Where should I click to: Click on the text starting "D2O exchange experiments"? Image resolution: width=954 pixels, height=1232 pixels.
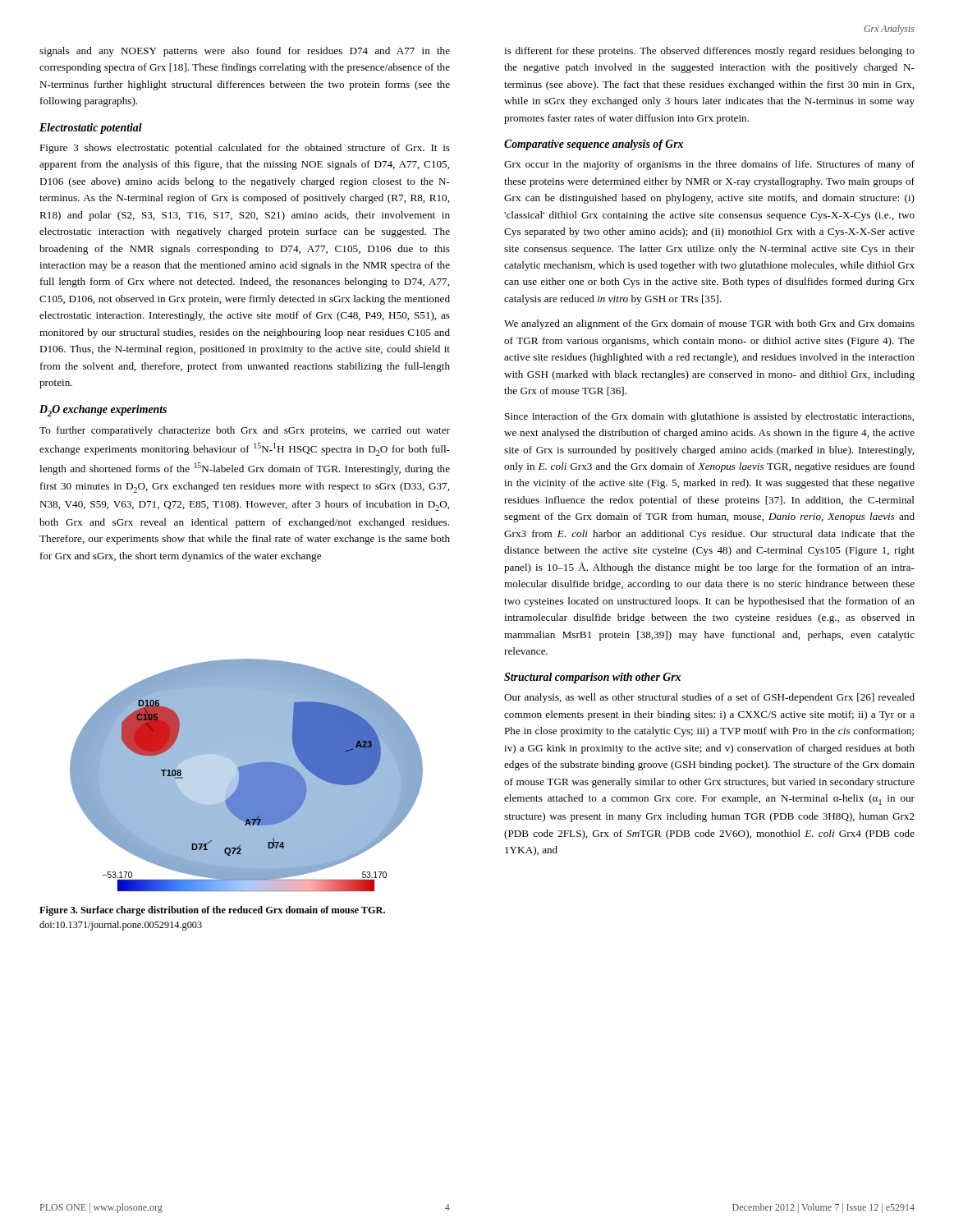click(x=103, y=410)
